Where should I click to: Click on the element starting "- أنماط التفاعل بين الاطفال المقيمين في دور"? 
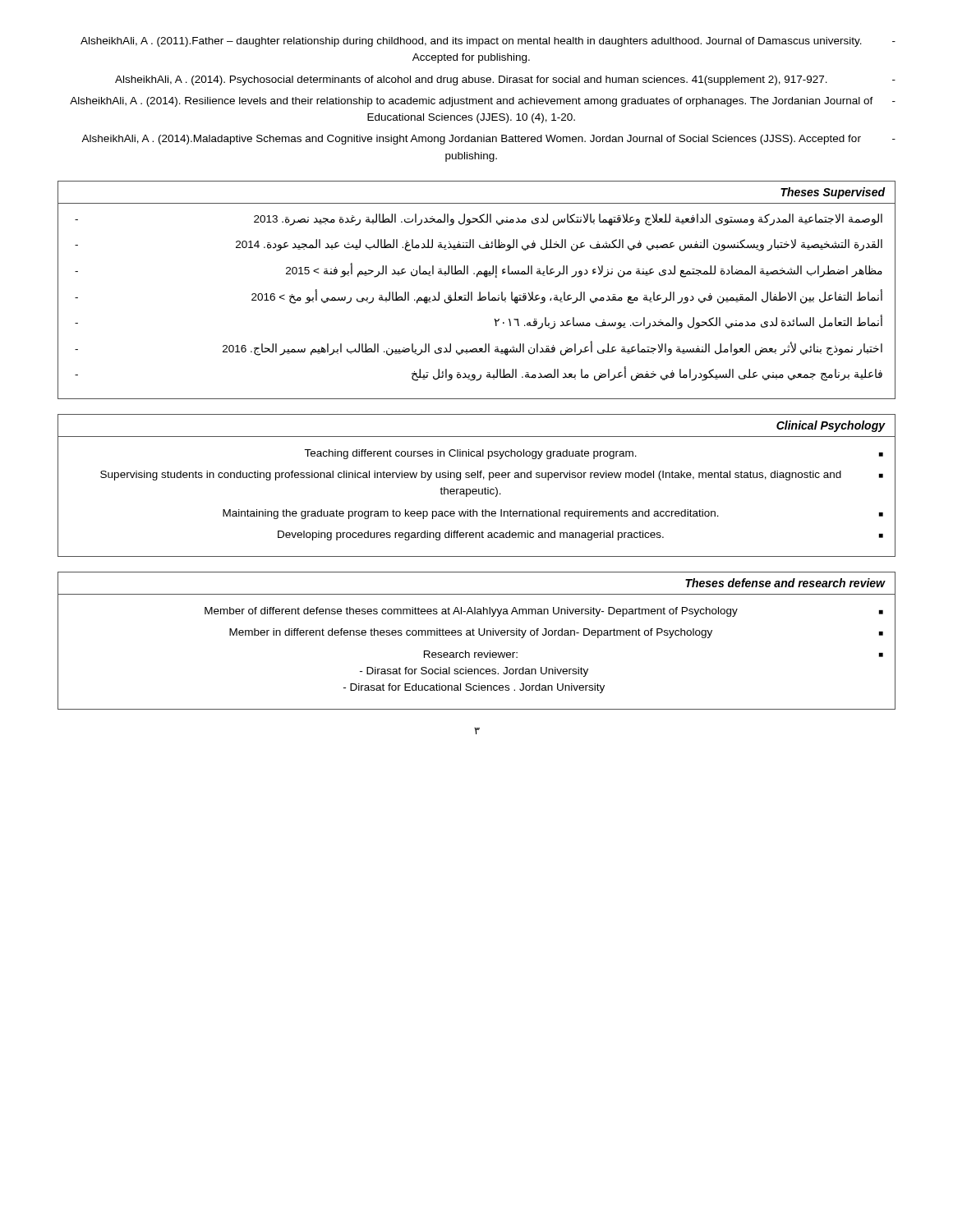pyautogui.click(x=479, y=297)
